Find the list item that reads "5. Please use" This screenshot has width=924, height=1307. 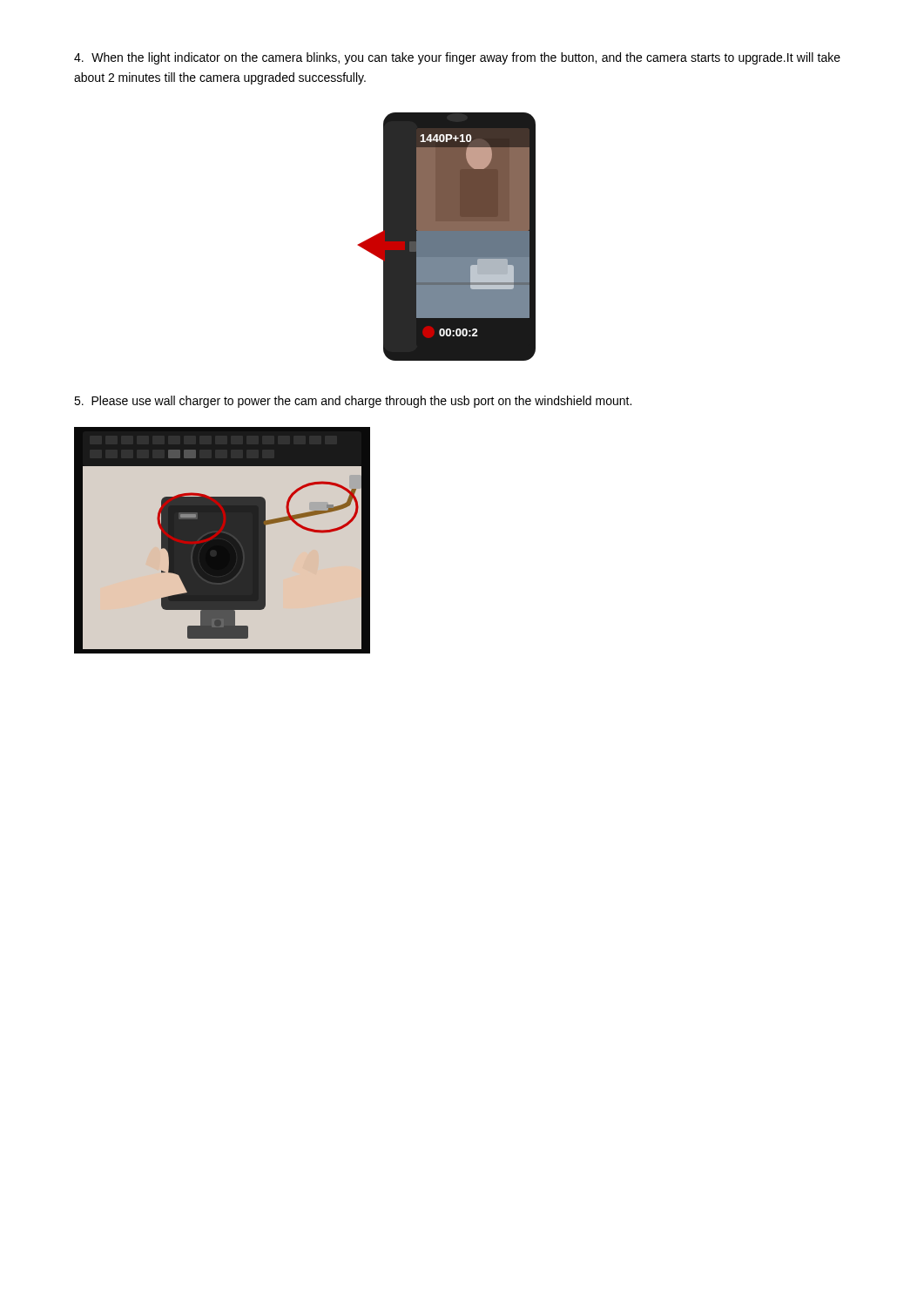point(353,401)
